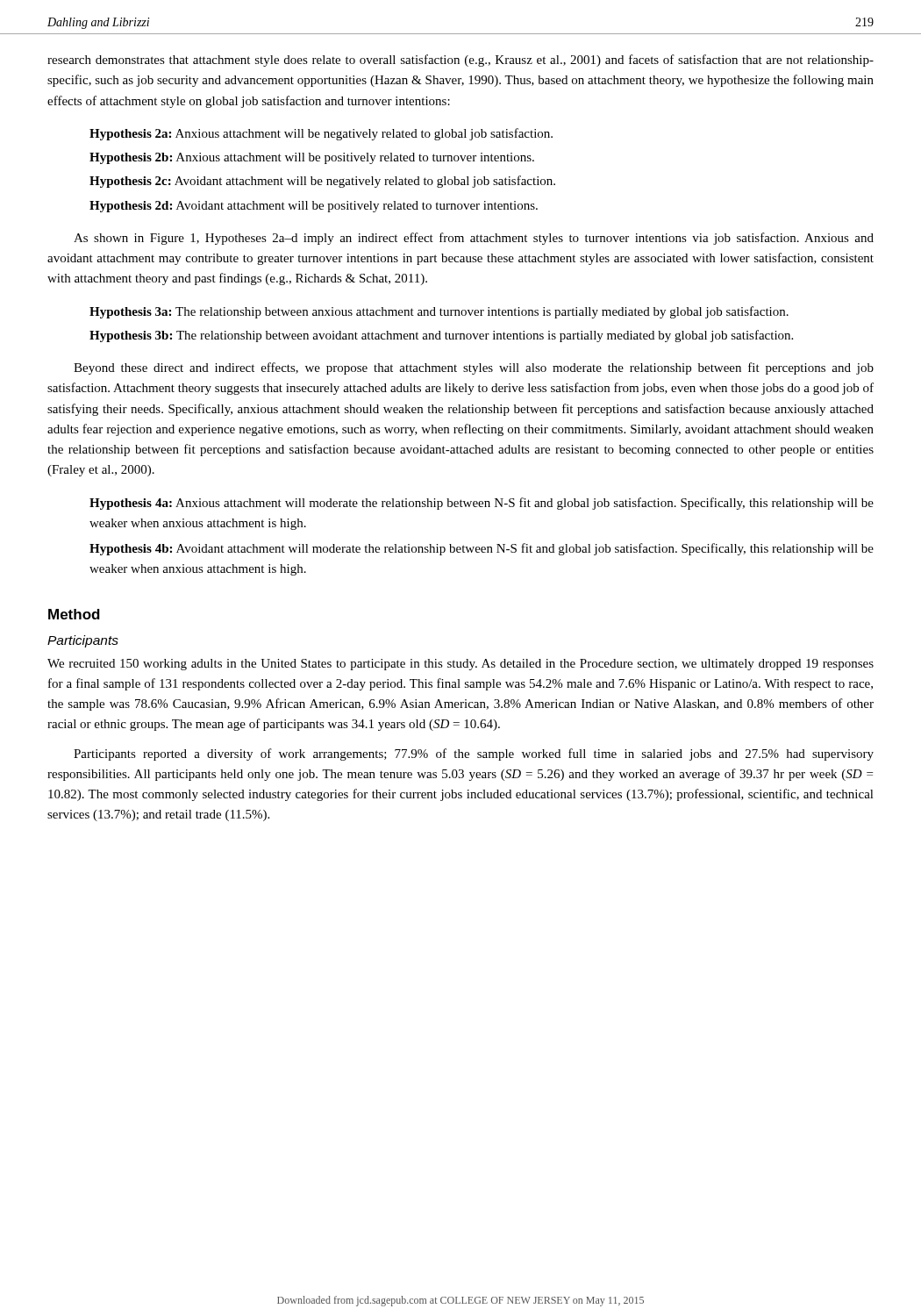The width and height of the screenshot is (921, 1316).
Task: Select the list item with the text "Hypothesis 2c: Avoidant"
Action: pyautogui.click(x=323, y=181)
